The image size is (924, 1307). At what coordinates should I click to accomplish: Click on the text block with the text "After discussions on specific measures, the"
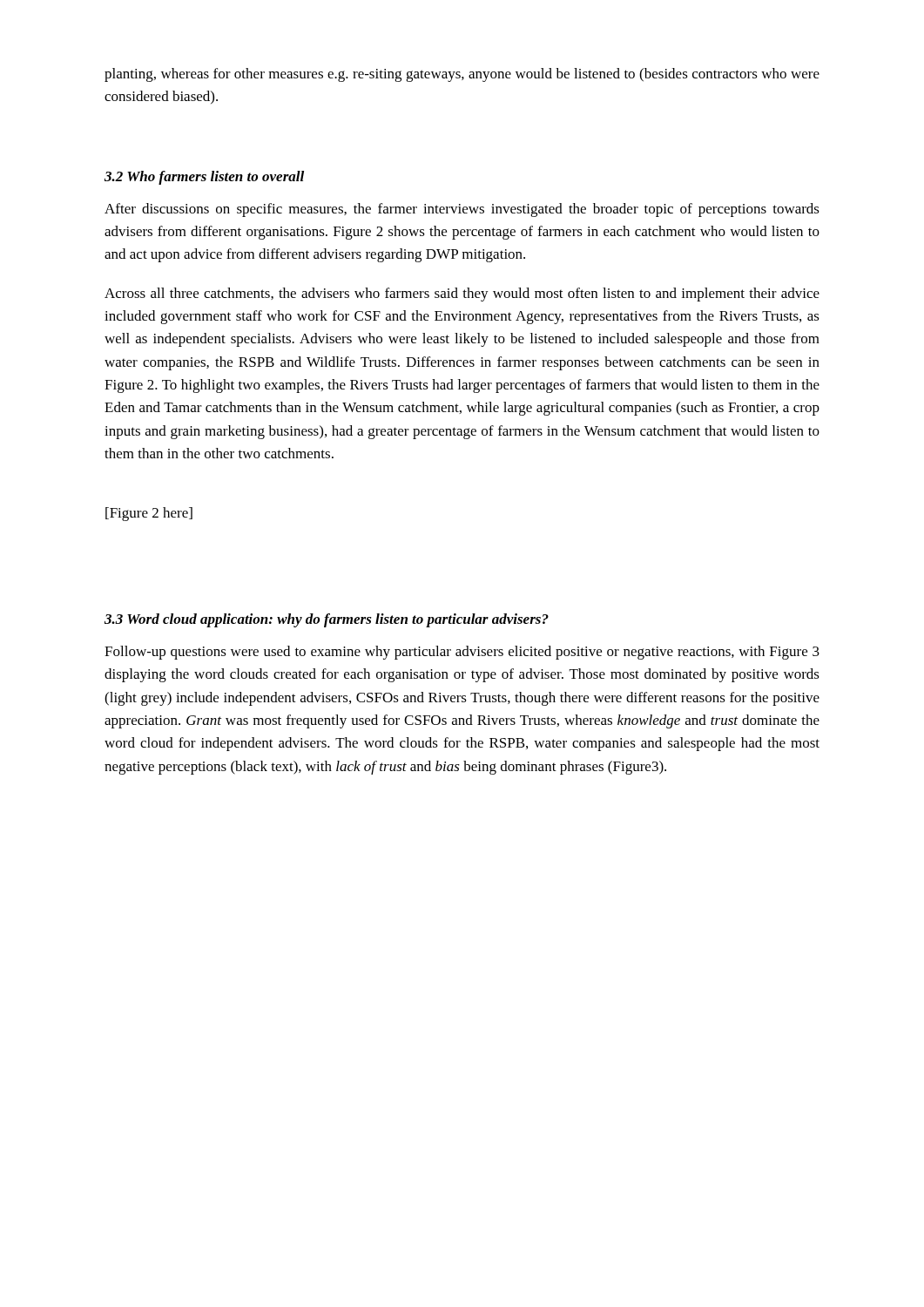[x=462, y=231]
